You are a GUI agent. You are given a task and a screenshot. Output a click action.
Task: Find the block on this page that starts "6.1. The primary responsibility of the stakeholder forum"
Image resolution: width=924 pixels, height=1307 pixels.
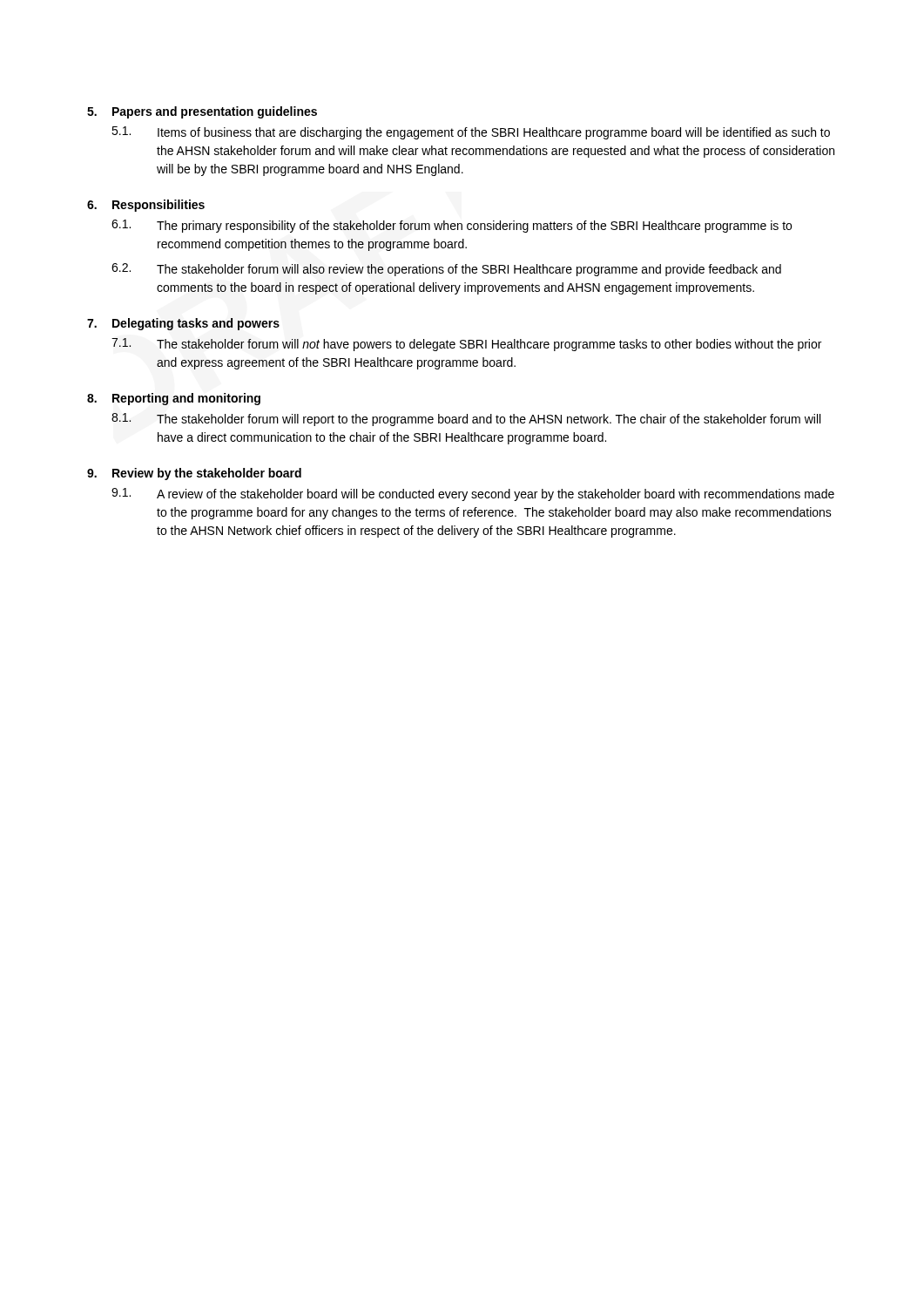coord(474,235)
